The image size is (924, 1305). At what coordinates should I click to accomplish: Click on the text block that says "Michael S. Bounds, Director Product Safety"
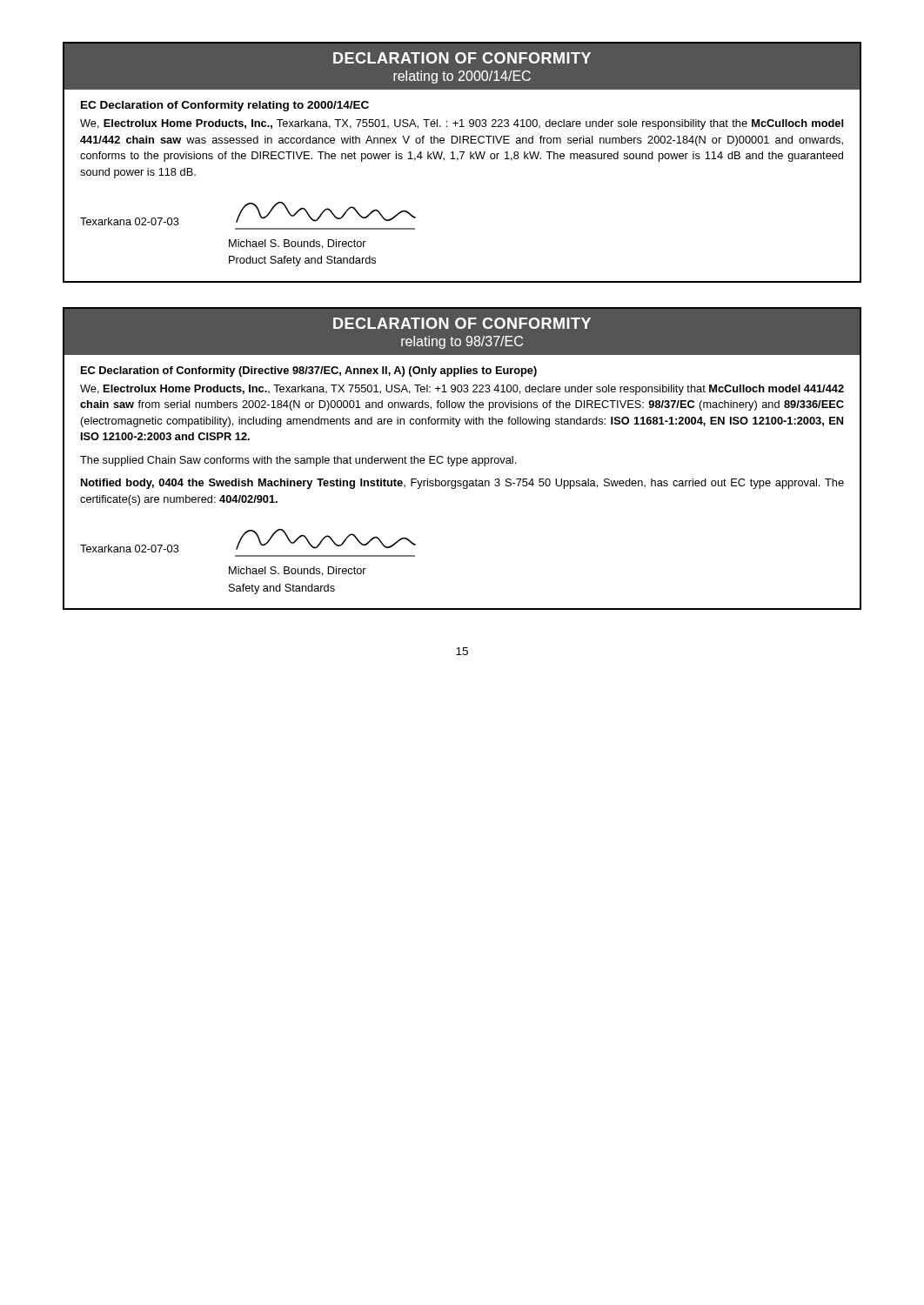click(x=302, y=252)
